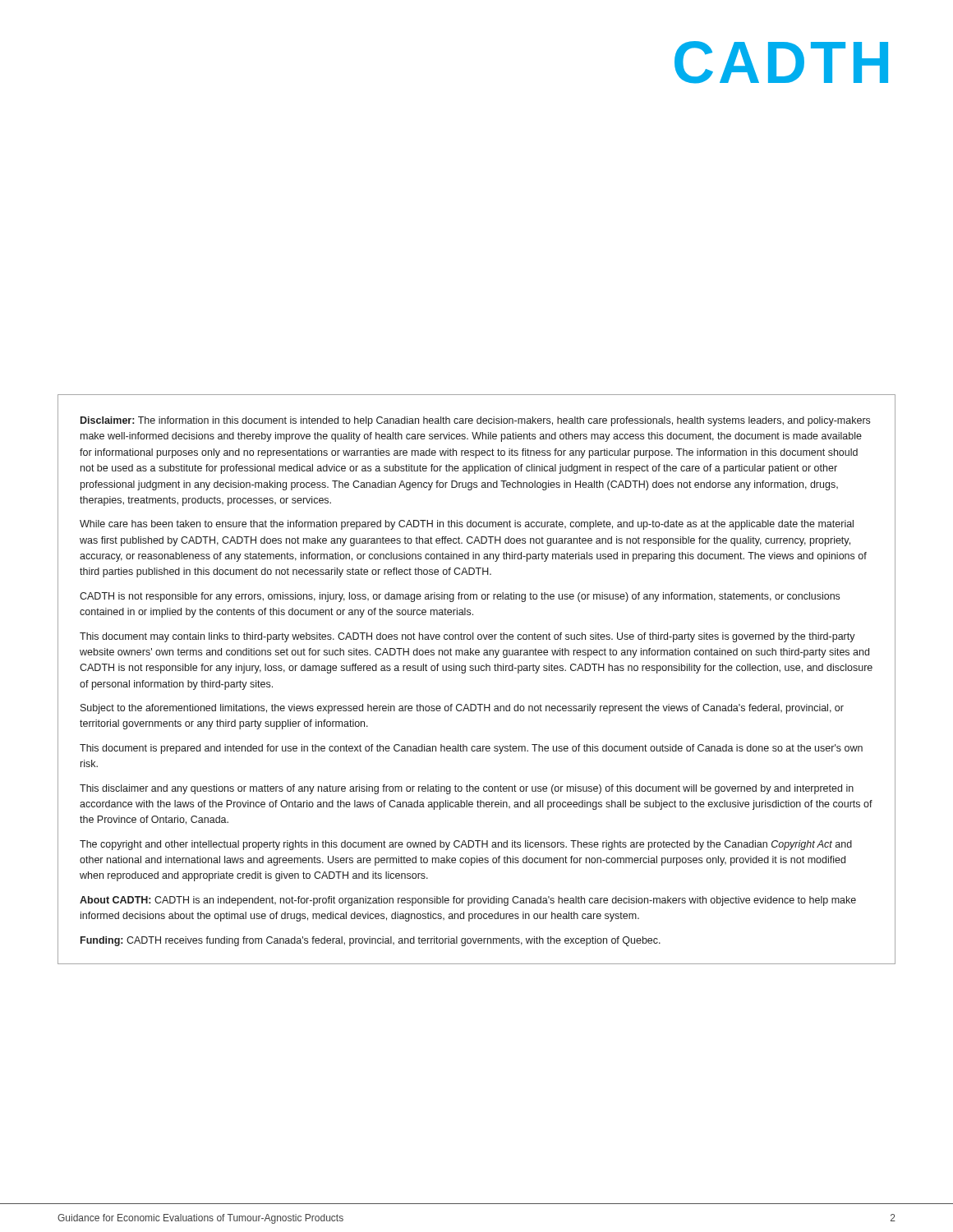Find the text block with the text "Disclaimer: The information in"
953x1232 pixels.
476,681
